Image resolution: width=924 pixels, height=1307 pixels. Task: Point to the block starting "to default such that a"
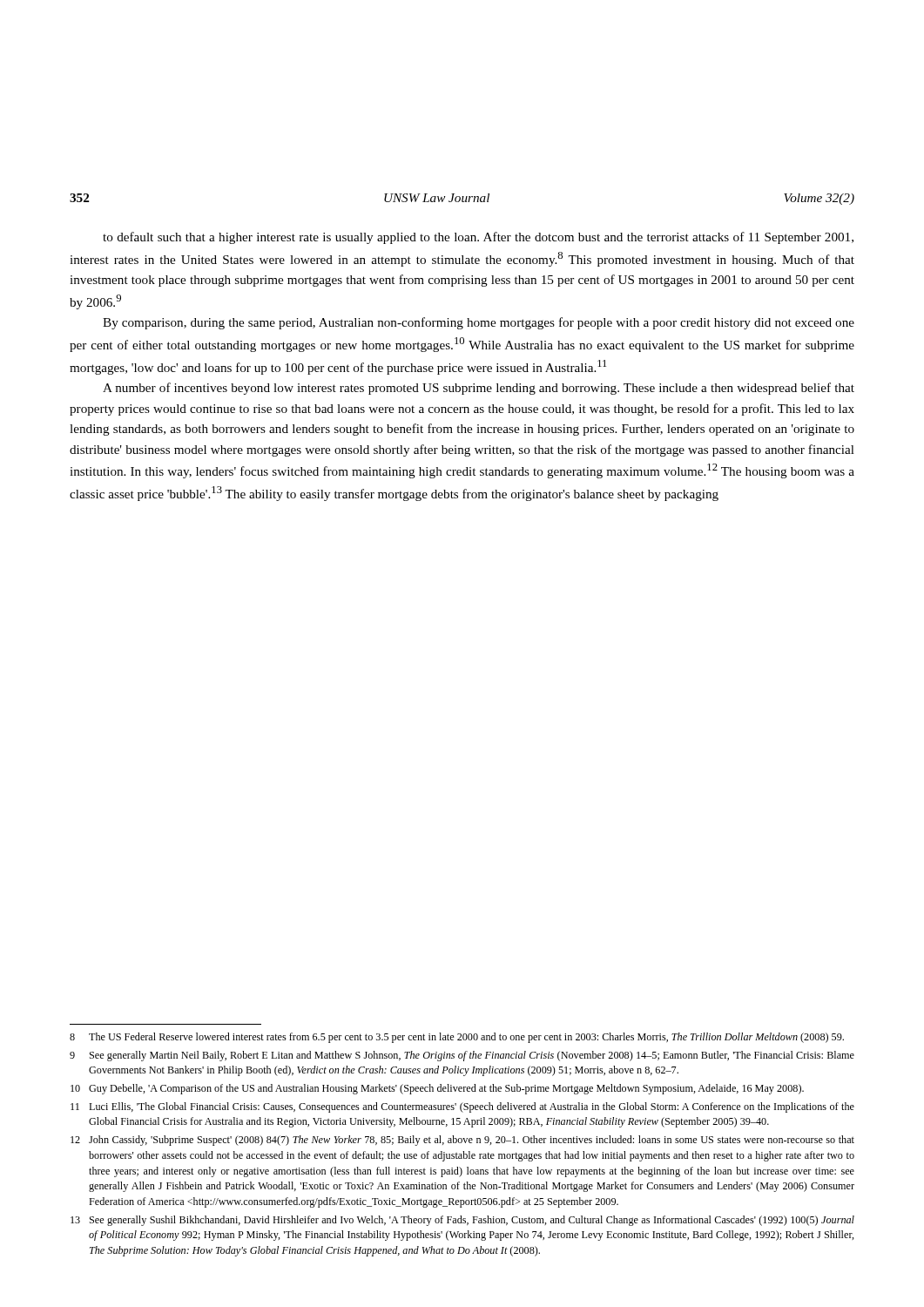pyautogui.click(x=462, y=269)
